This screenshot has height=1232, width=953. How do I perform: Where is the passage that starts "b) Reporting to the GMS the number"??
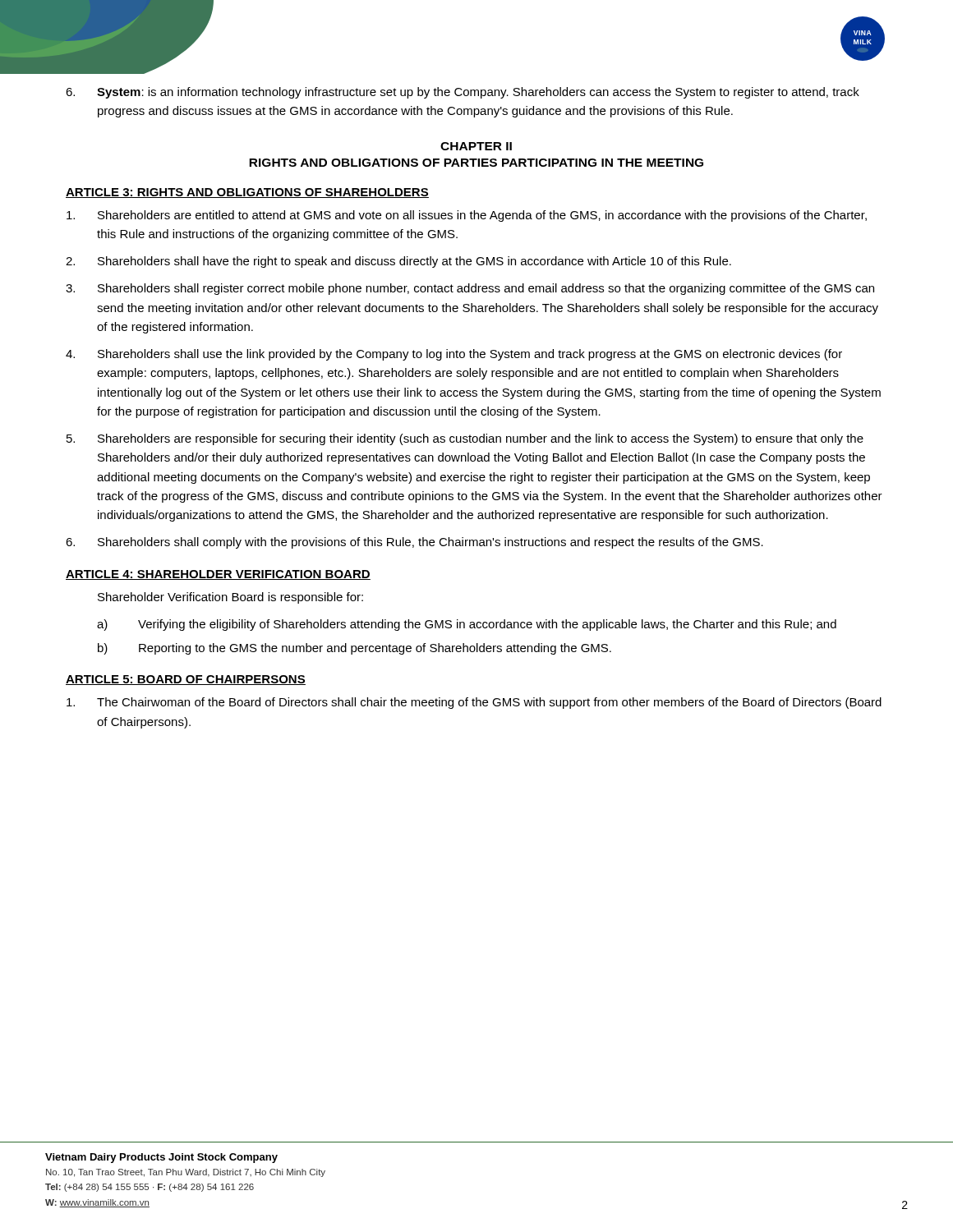pos(492,648)
